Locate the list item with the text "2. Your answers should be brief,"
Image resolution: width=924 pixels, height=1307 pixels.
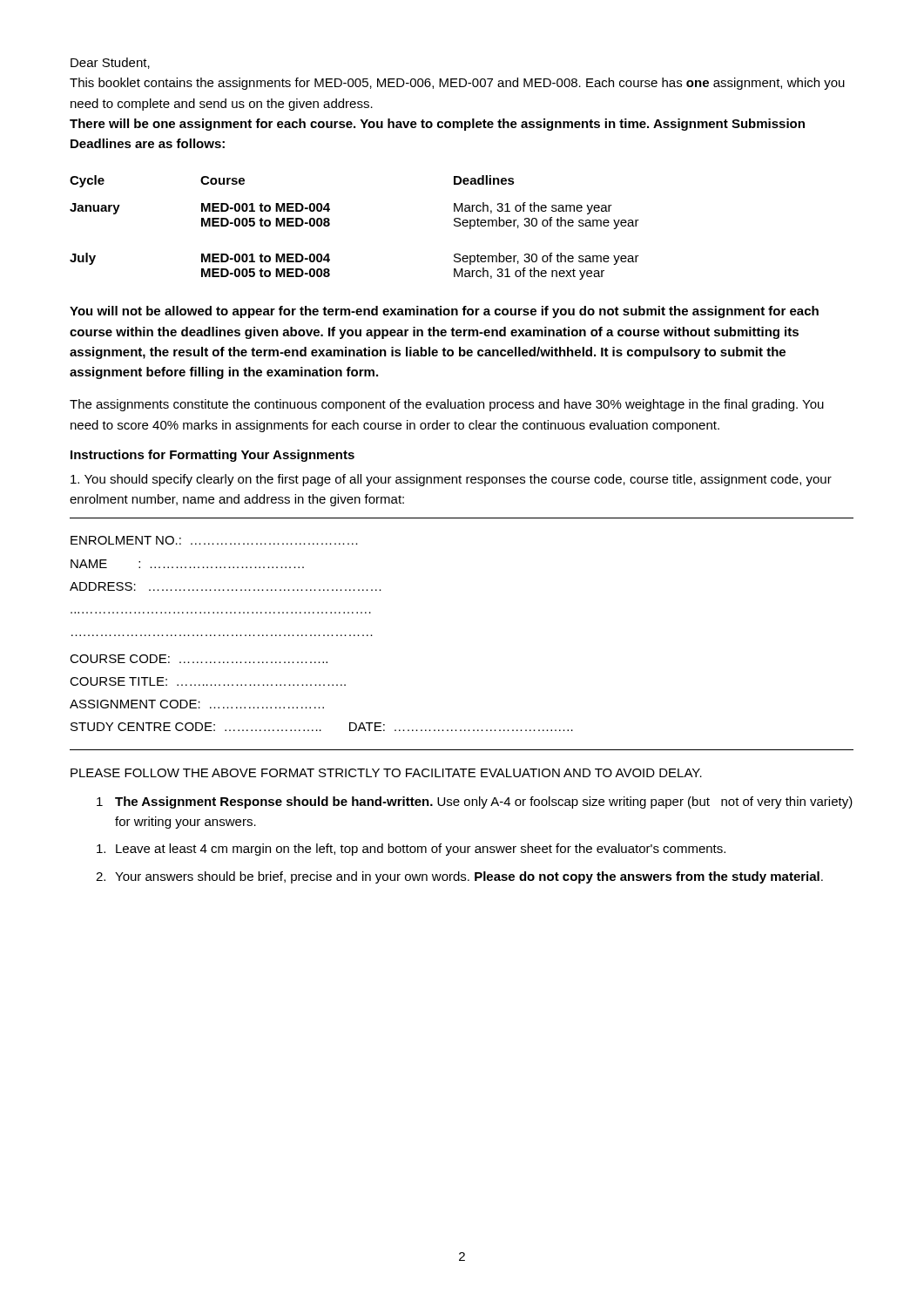point(460,876)
